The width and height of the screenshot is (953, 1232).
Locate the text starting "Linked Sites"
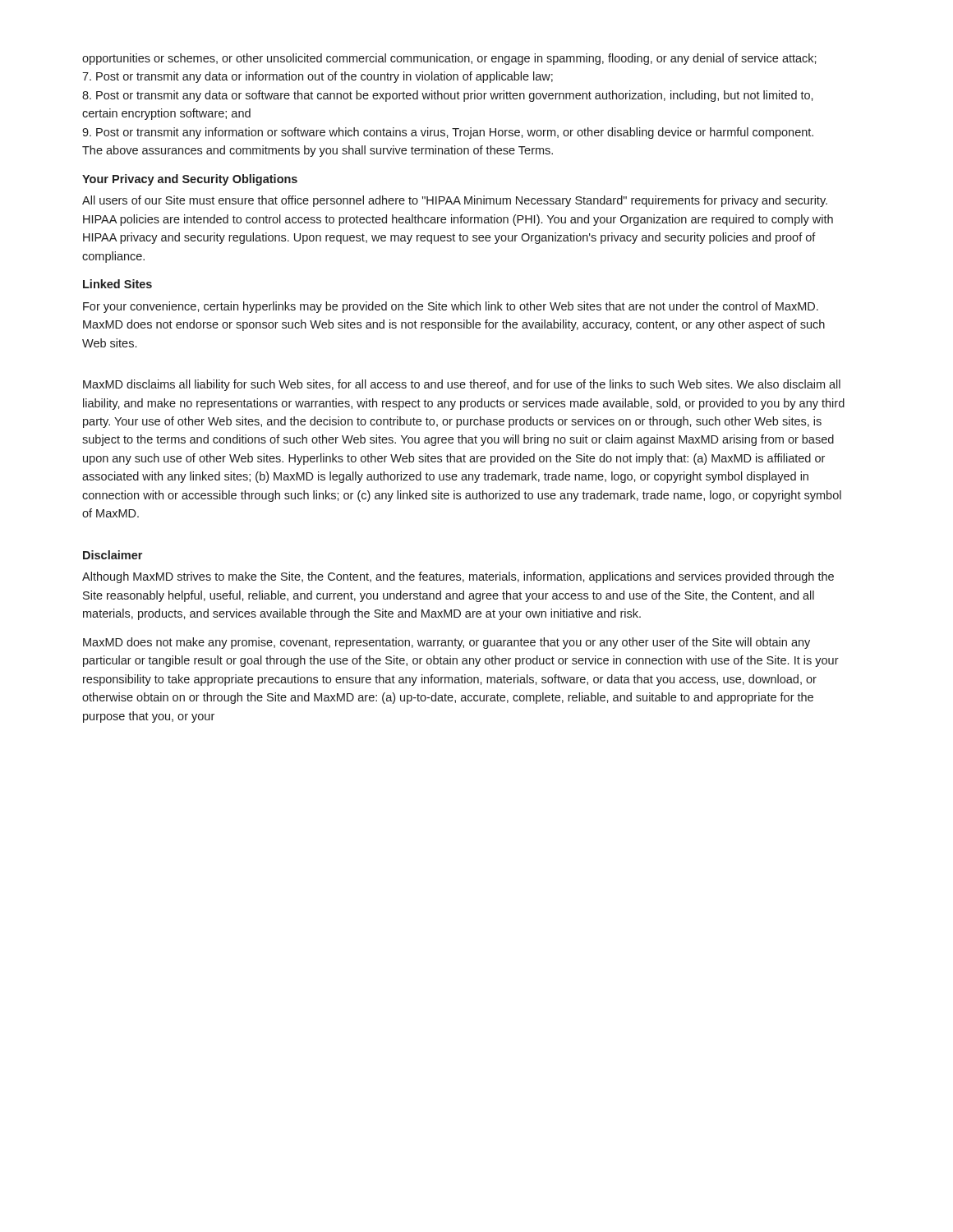pyautogui.click(x=117, y=284)
